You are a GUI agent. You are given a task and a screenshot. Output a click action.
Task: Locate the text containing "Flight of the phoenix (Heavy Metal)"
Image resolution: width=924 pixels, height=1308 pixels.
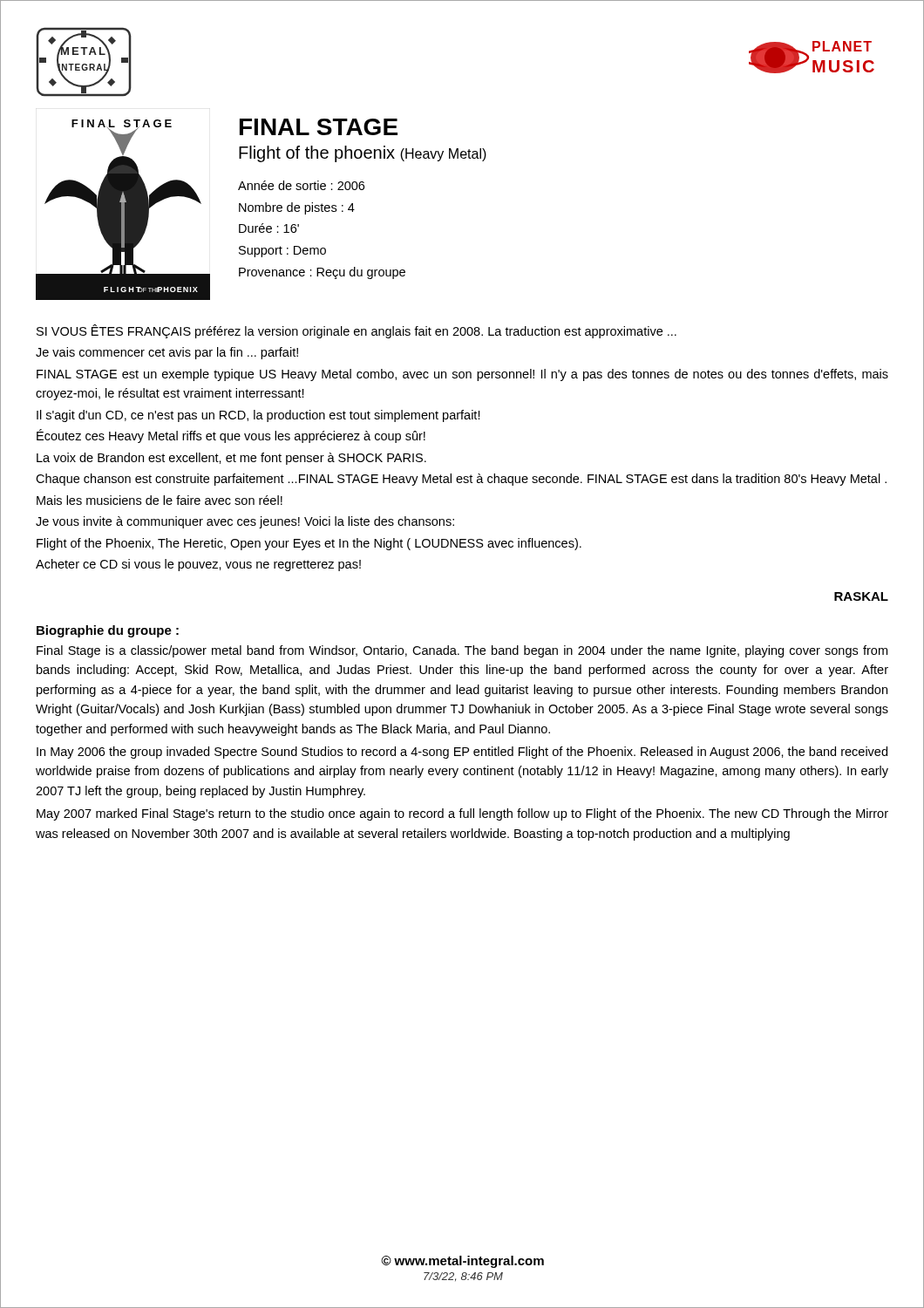(x=362, y=153)
